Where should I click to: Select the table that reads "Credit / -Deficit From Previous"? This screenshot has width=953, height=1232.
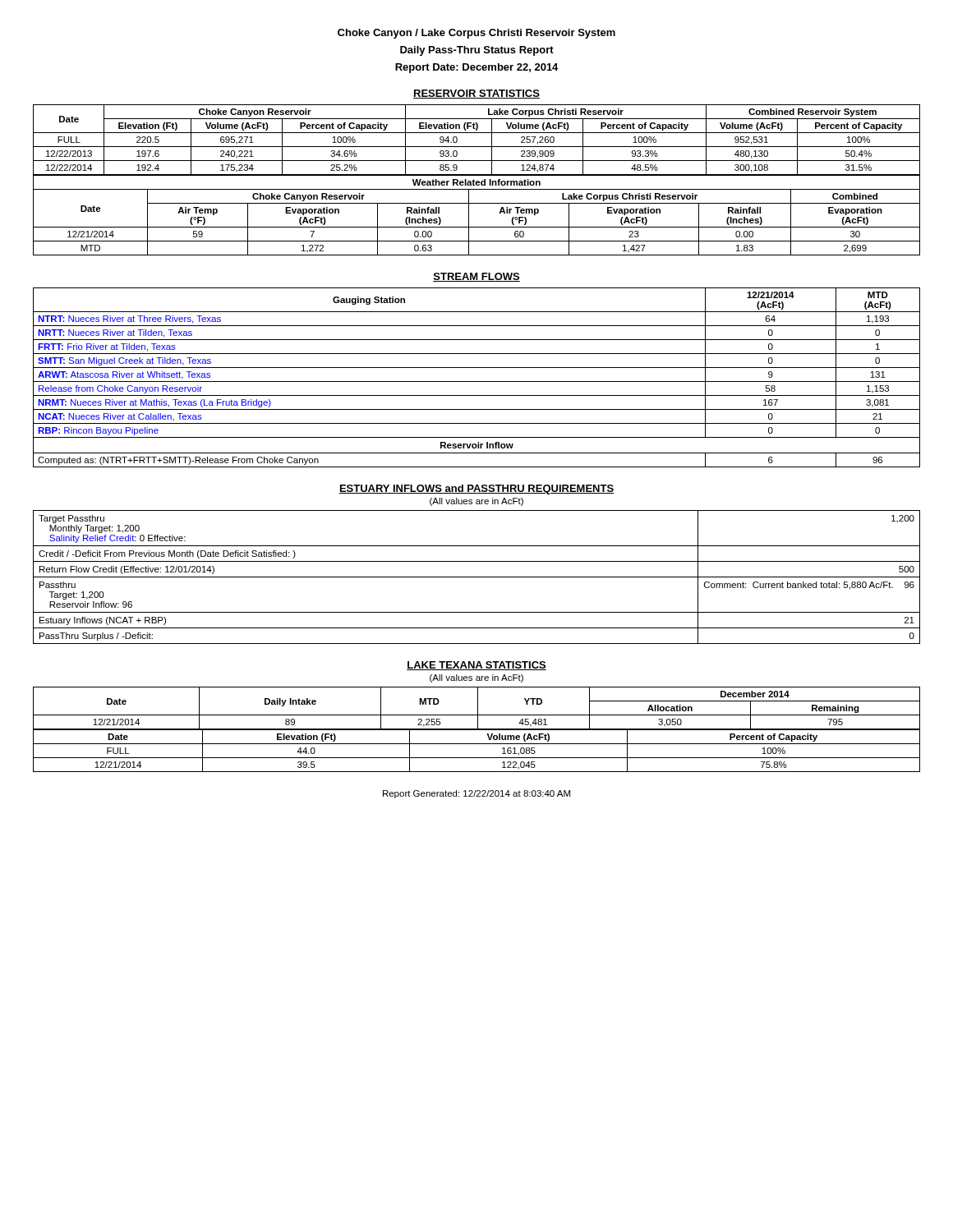click(x=476, y=577)
